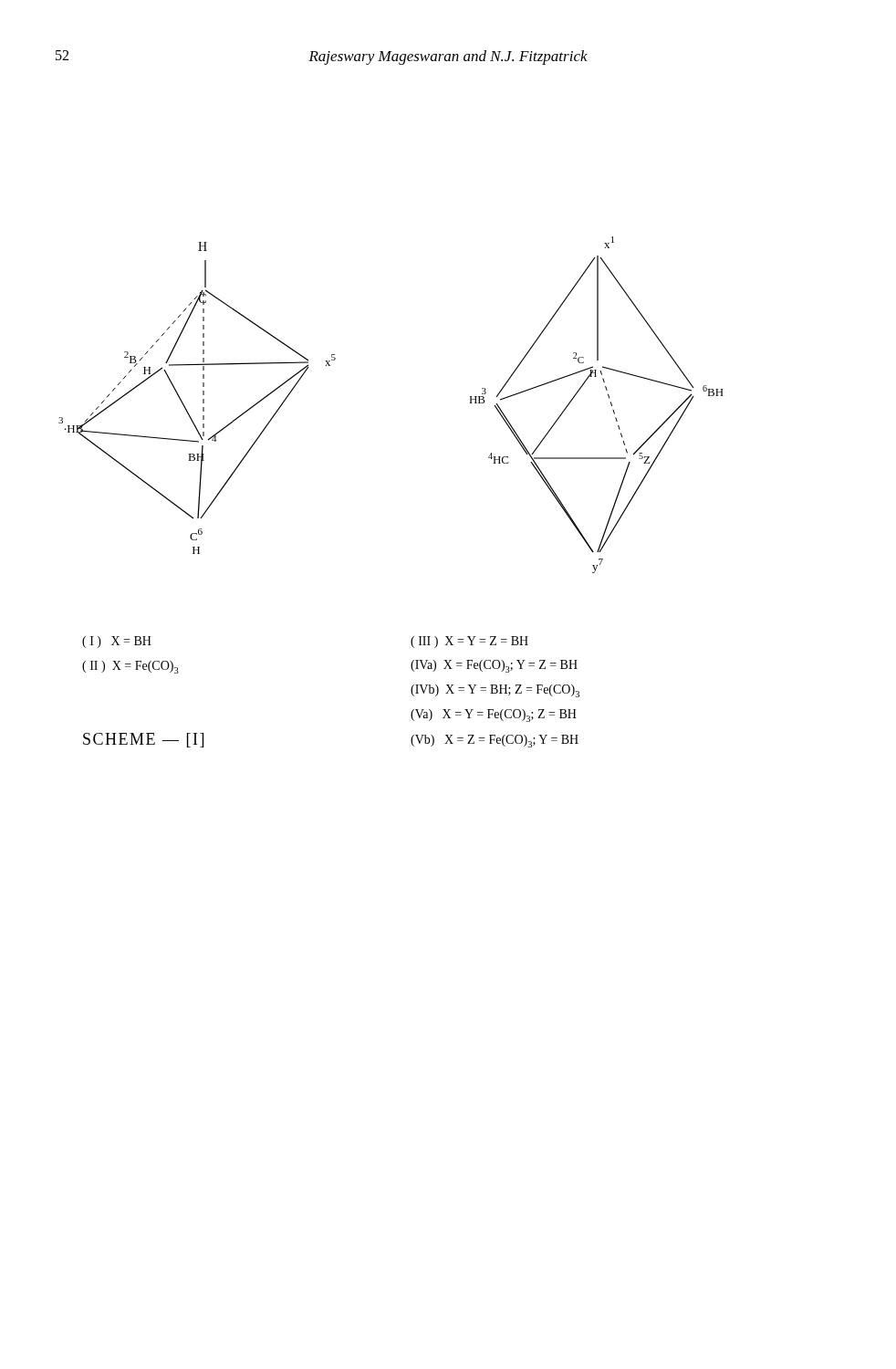Locate the block starting "( III ) X ="
The image size is (896, 1369).
pyautogui.click(x=495, y=691)
